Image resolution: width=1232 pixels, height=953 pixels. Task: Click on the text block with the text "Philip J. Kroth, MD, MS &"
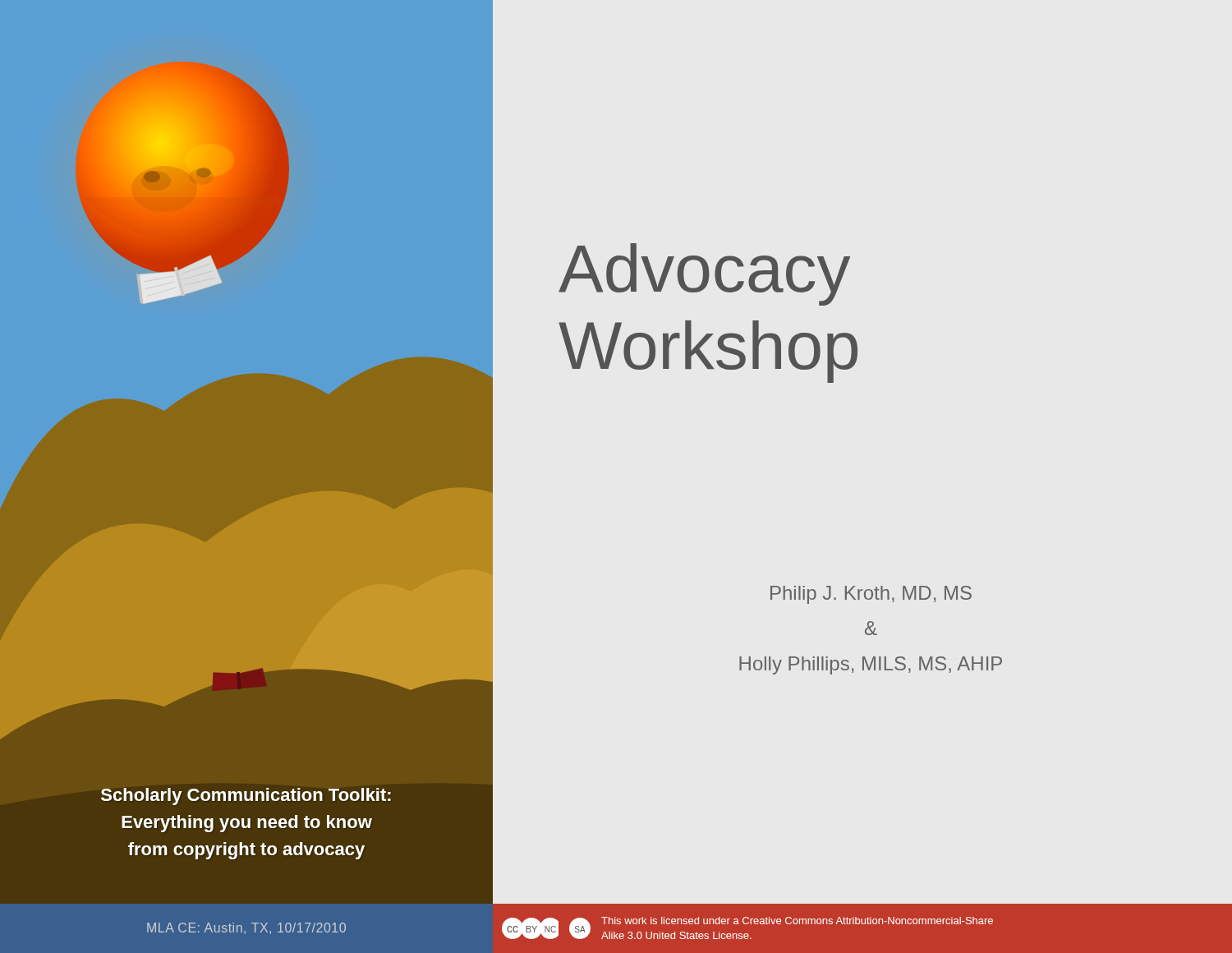click(871, 628)
